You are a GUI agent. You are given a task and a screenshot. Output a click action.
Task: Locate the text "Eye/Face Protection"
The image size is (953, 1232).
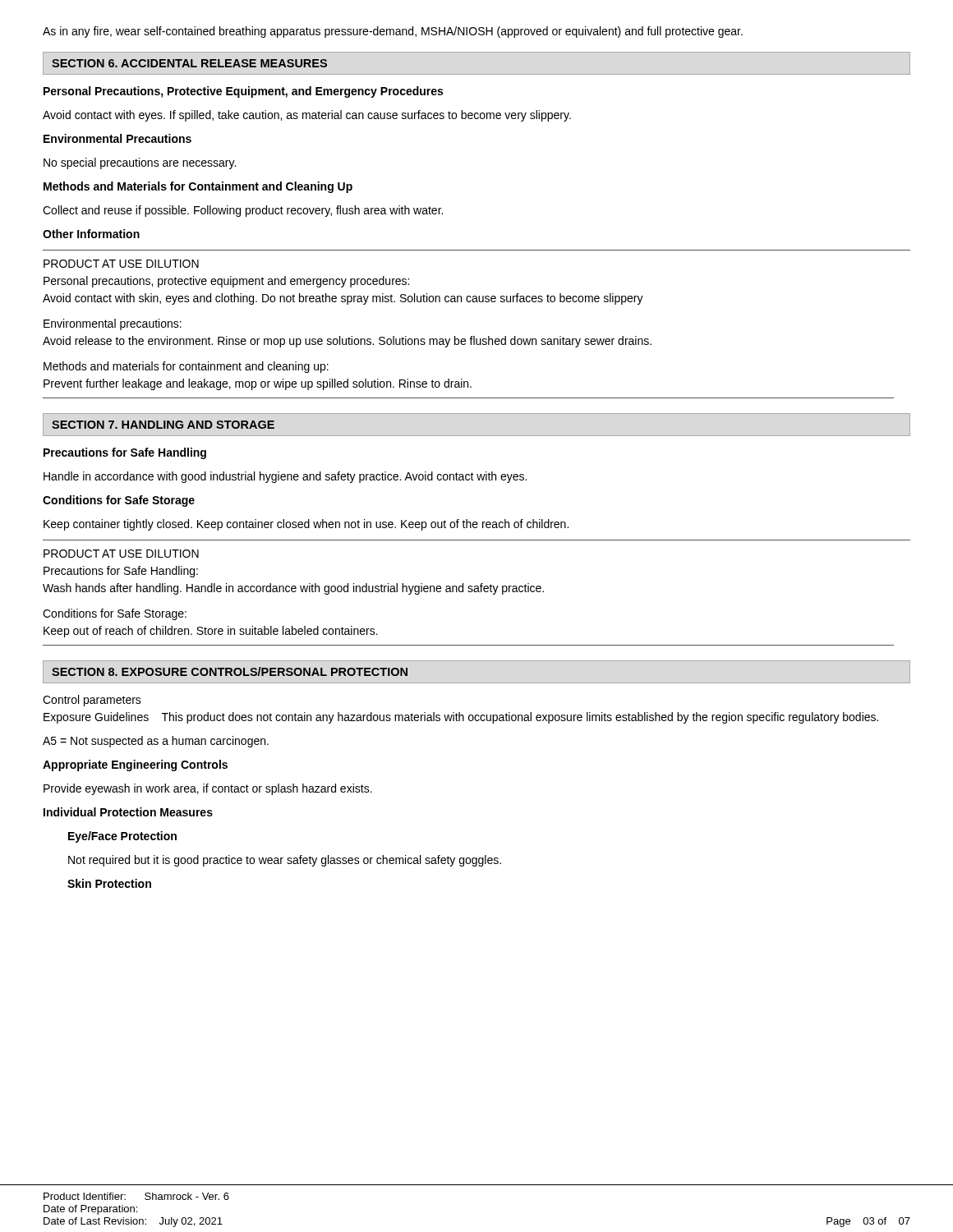(x=122, y=836)
